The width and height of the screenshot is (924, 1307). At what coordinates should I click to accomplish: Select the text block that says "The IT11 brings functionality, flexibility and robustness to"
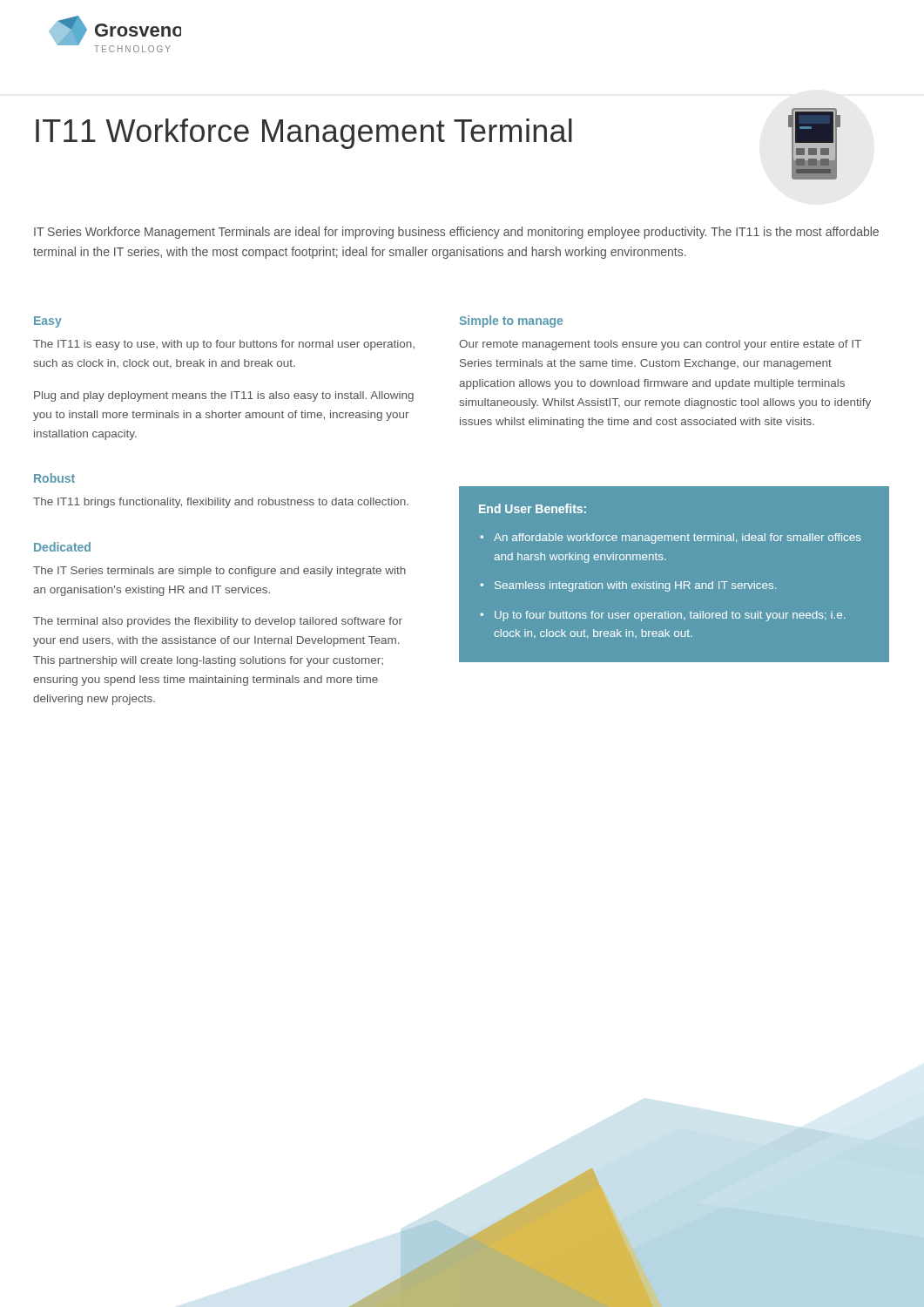(x=221, y=502)
